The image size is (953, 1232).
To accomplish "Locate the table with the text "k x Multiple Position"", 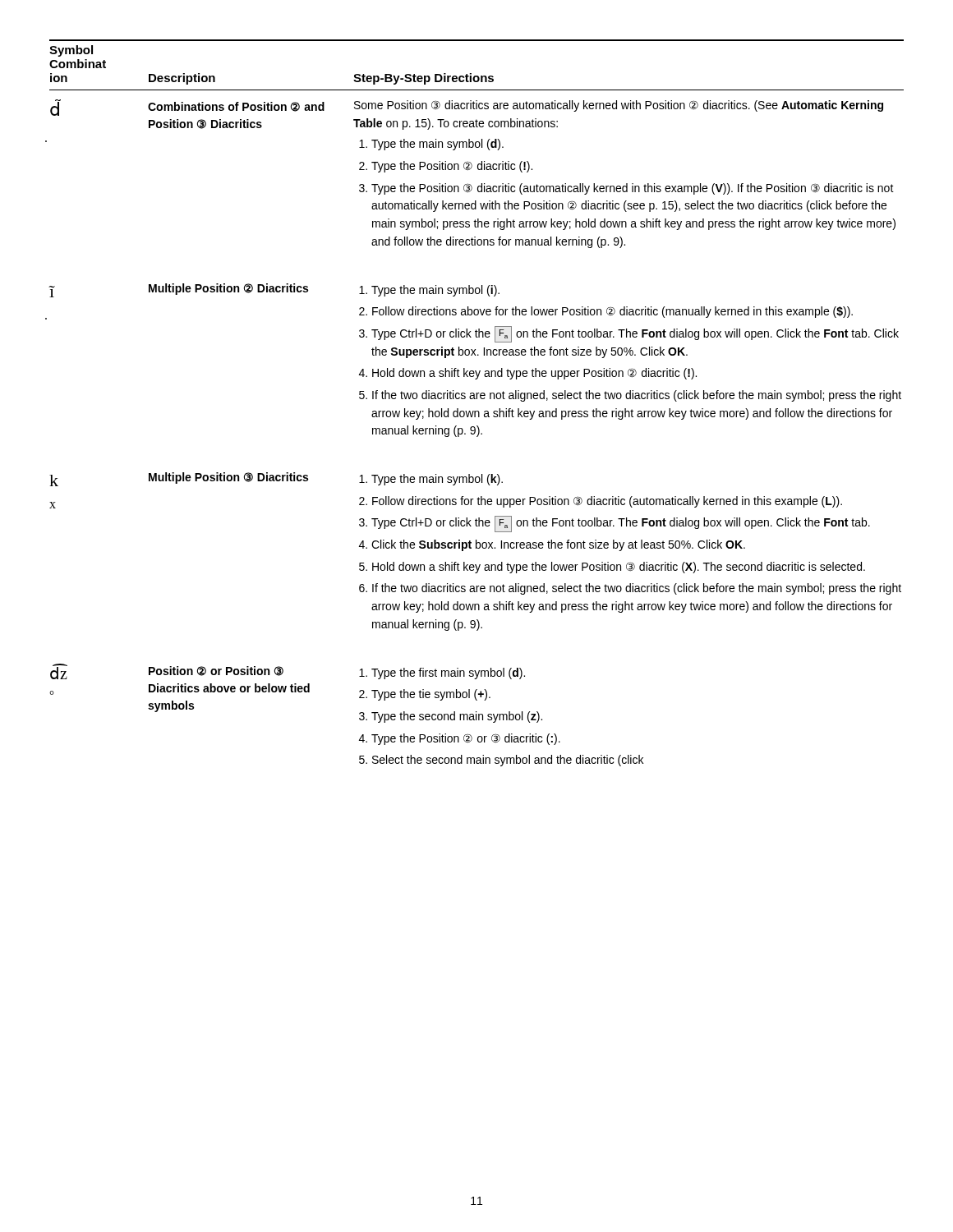I will pos(476,553).
